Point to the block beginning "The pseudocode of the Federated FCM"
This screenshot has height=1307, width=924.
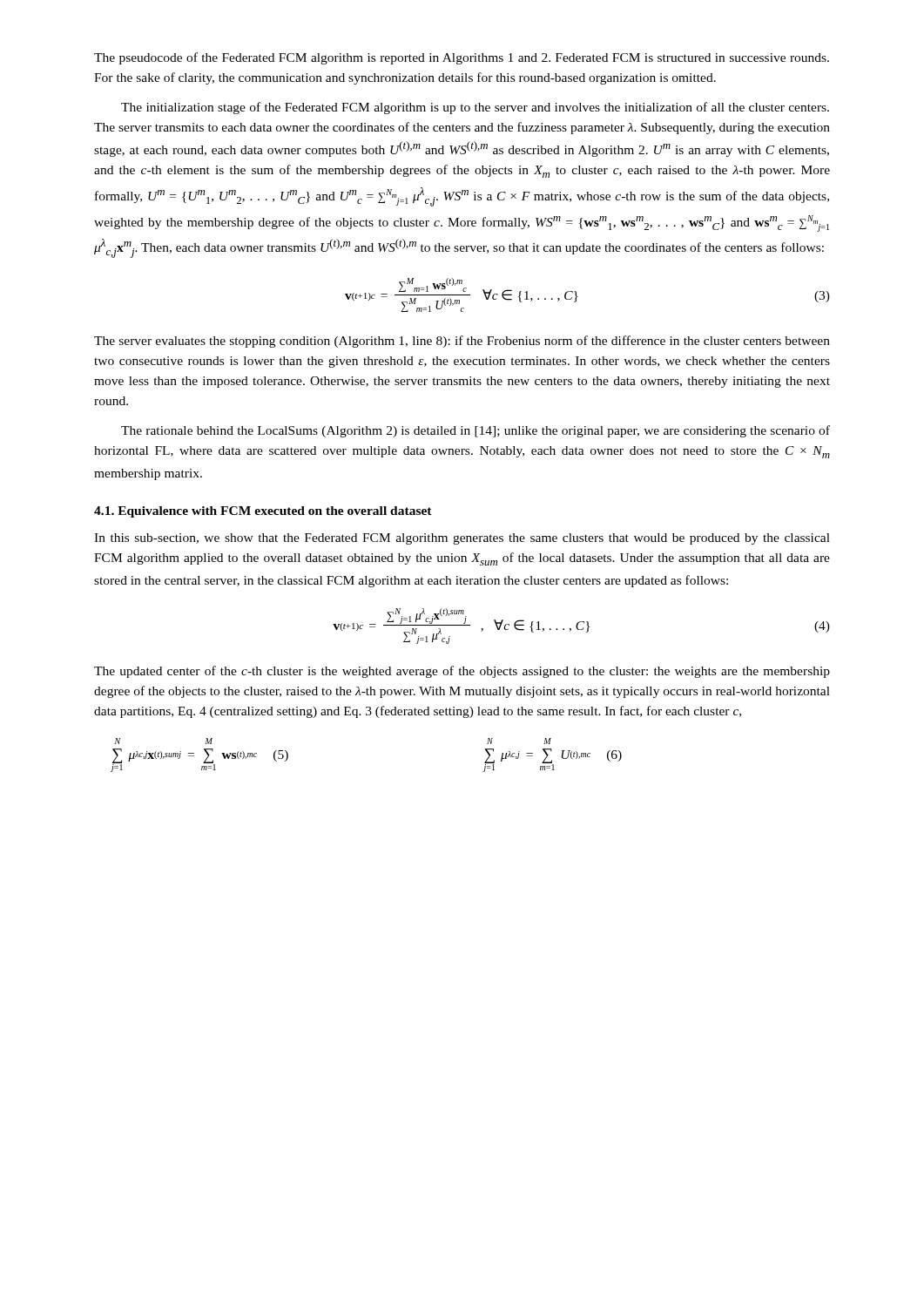coord(462,154)
